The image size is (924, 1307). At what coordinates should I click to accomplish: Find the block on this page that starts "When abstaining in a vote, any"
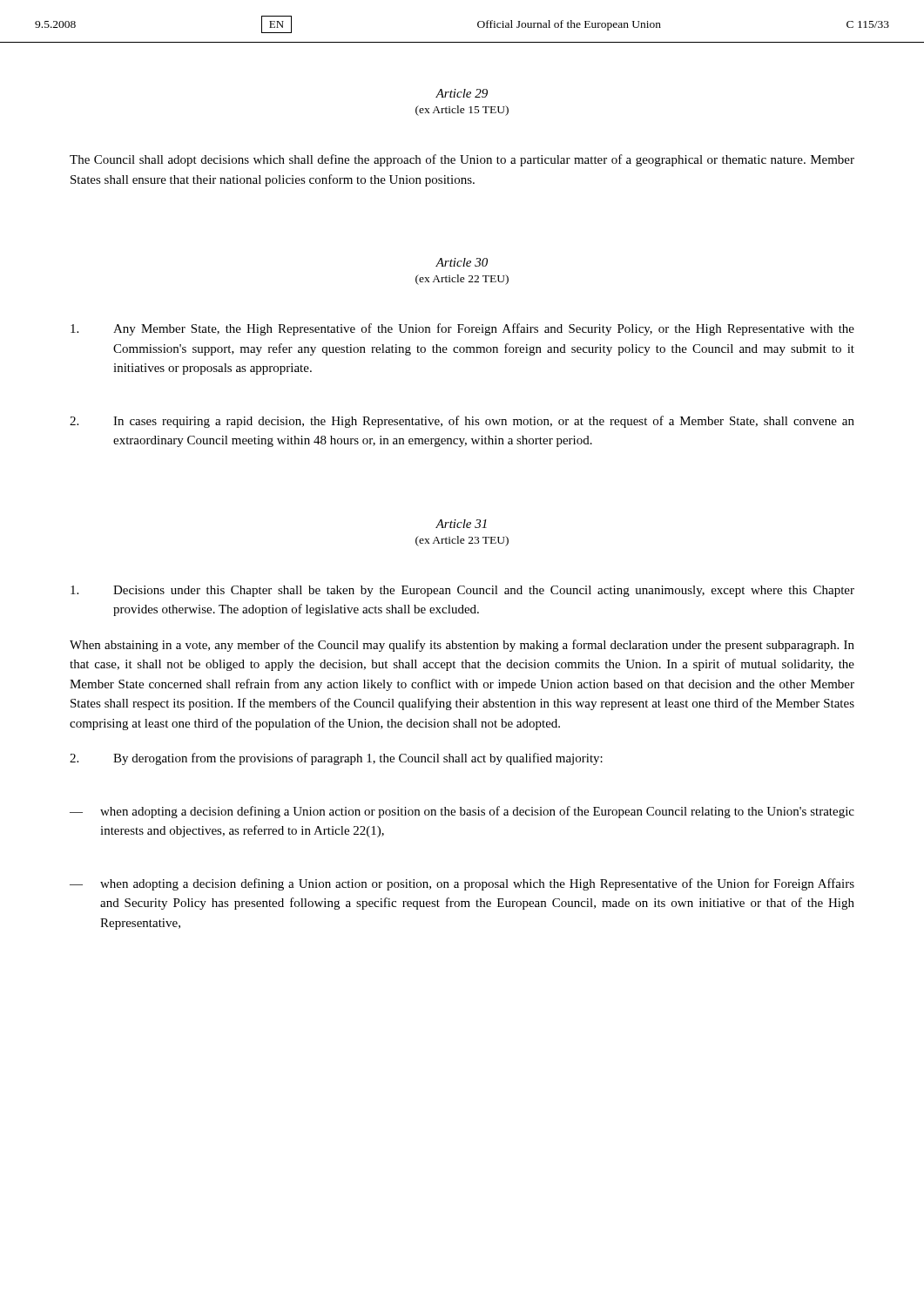pos(462,684)
